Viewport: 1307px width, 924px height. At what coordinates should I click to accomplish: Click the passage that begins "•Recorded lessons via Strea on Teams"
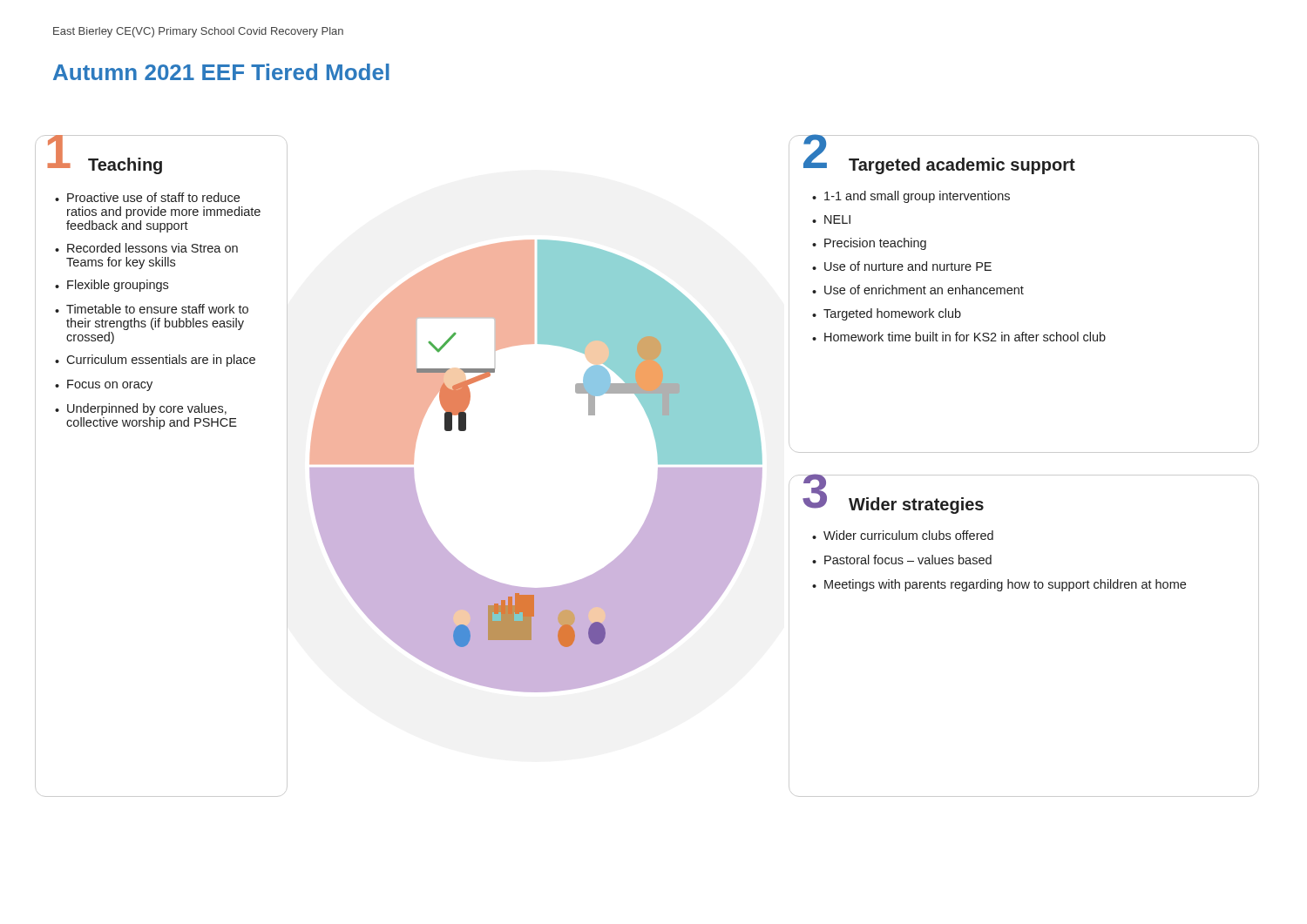(161, 255)
